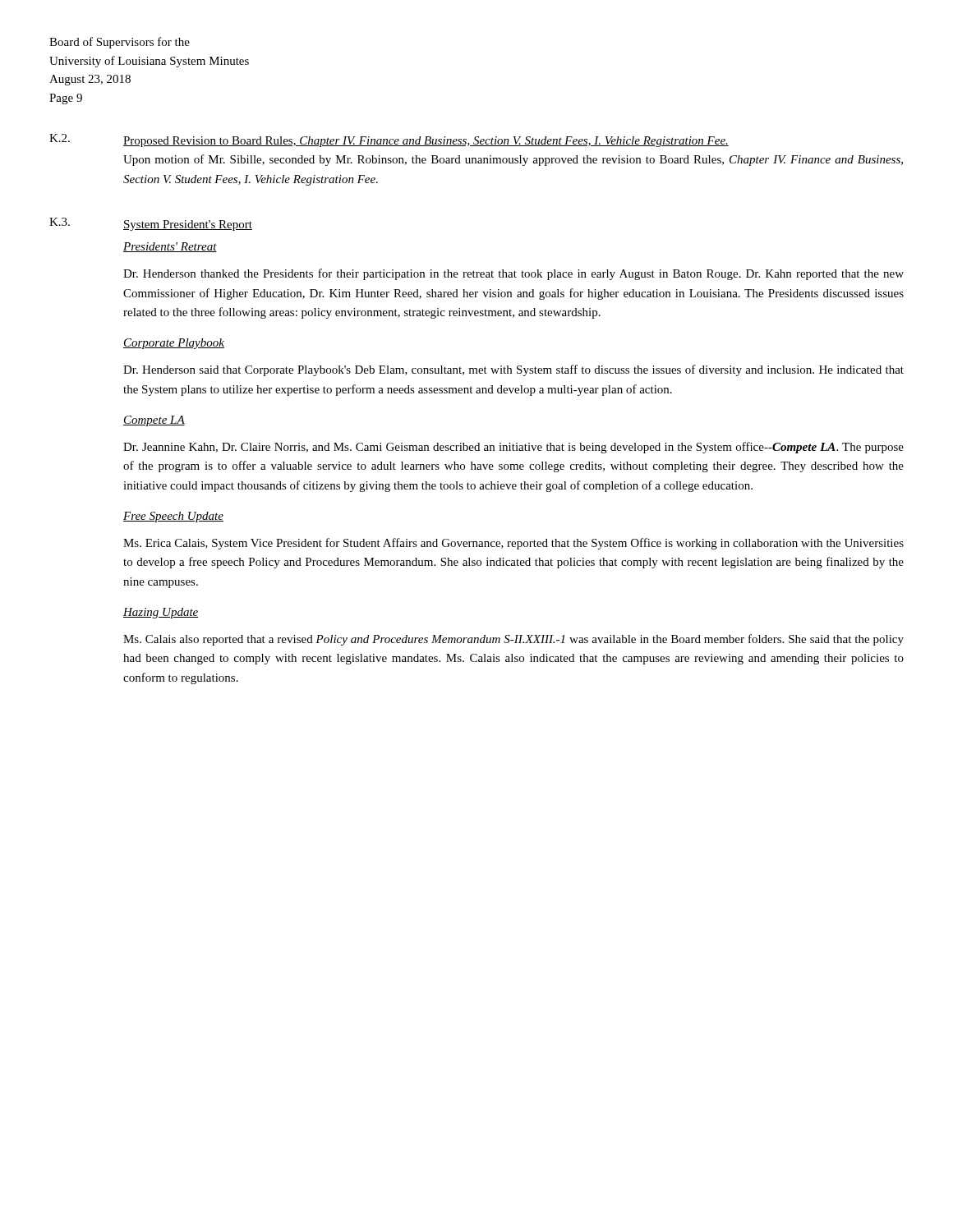This screenshot has height=1232, width=953.
Task: Select the text block that says "Ms. Erica Calais, System Vice"
Action: tap(513, 562)
